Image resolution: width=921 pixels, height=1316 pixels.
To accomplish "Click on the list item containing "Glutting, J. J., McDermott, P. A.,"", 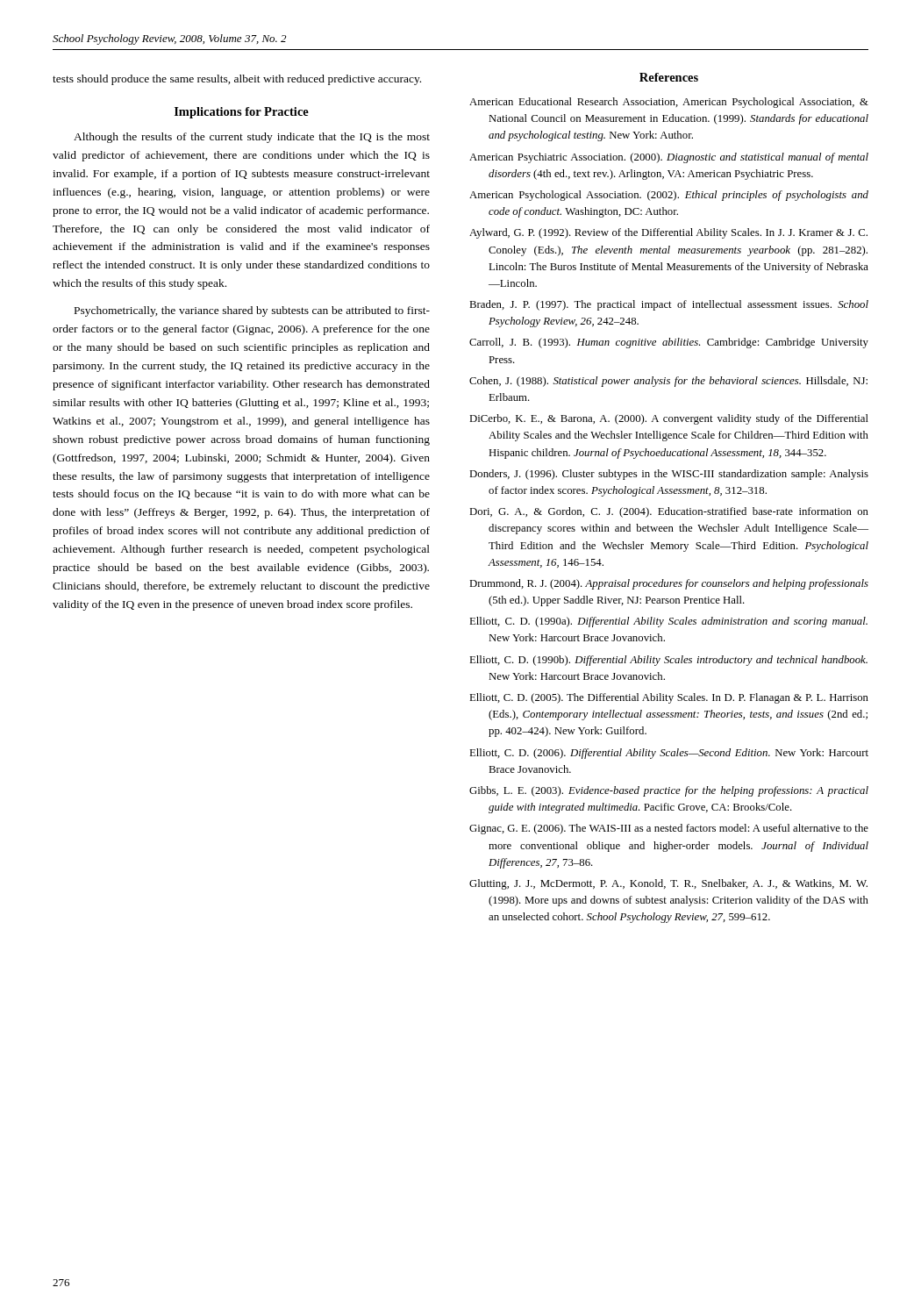I will coord(669,900).
